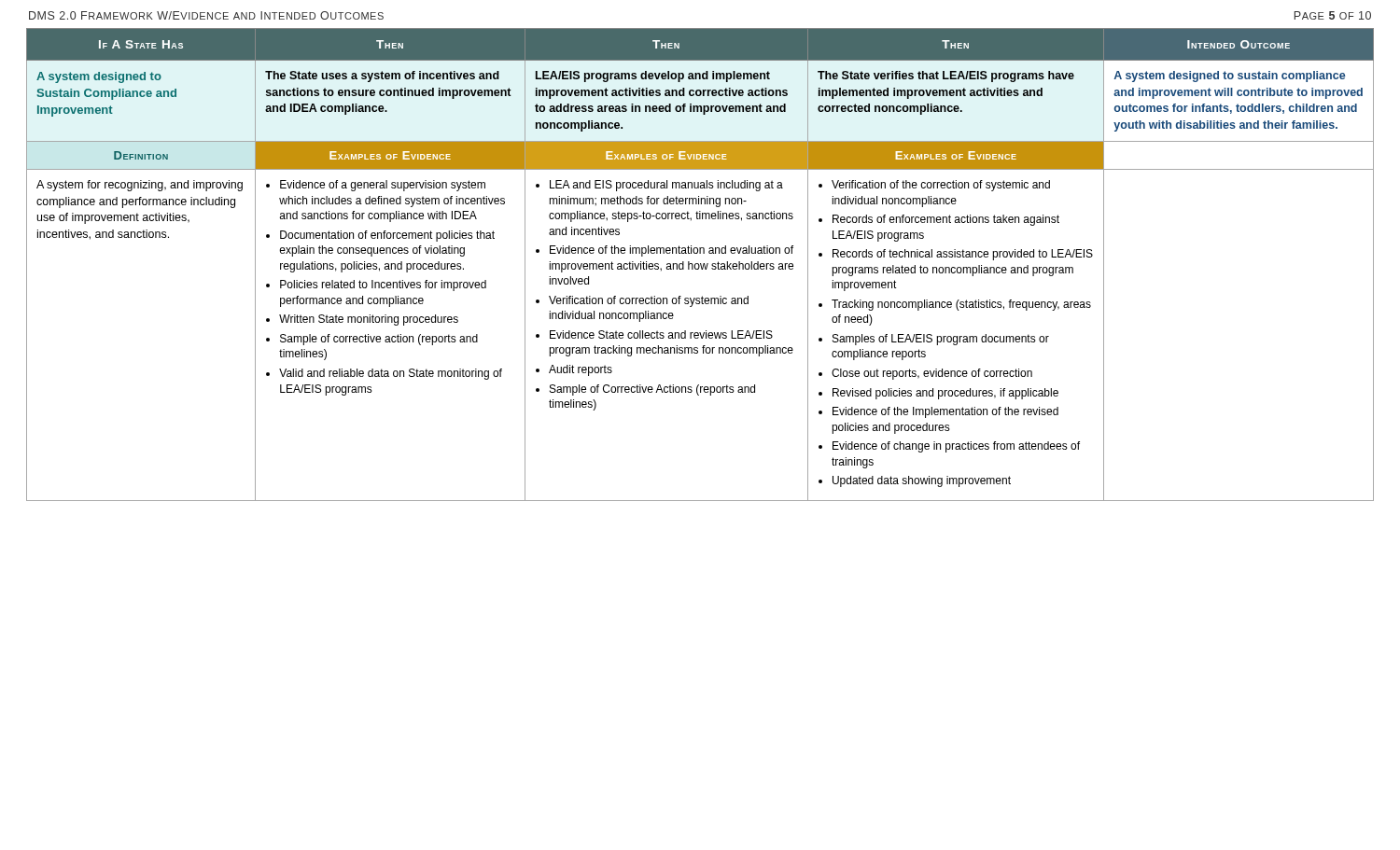Image resolution: width=1400 pixels, height=850 pixels.
Task: Select the table that reads "Examples of Evidence"
Action: tap(700, 269)
